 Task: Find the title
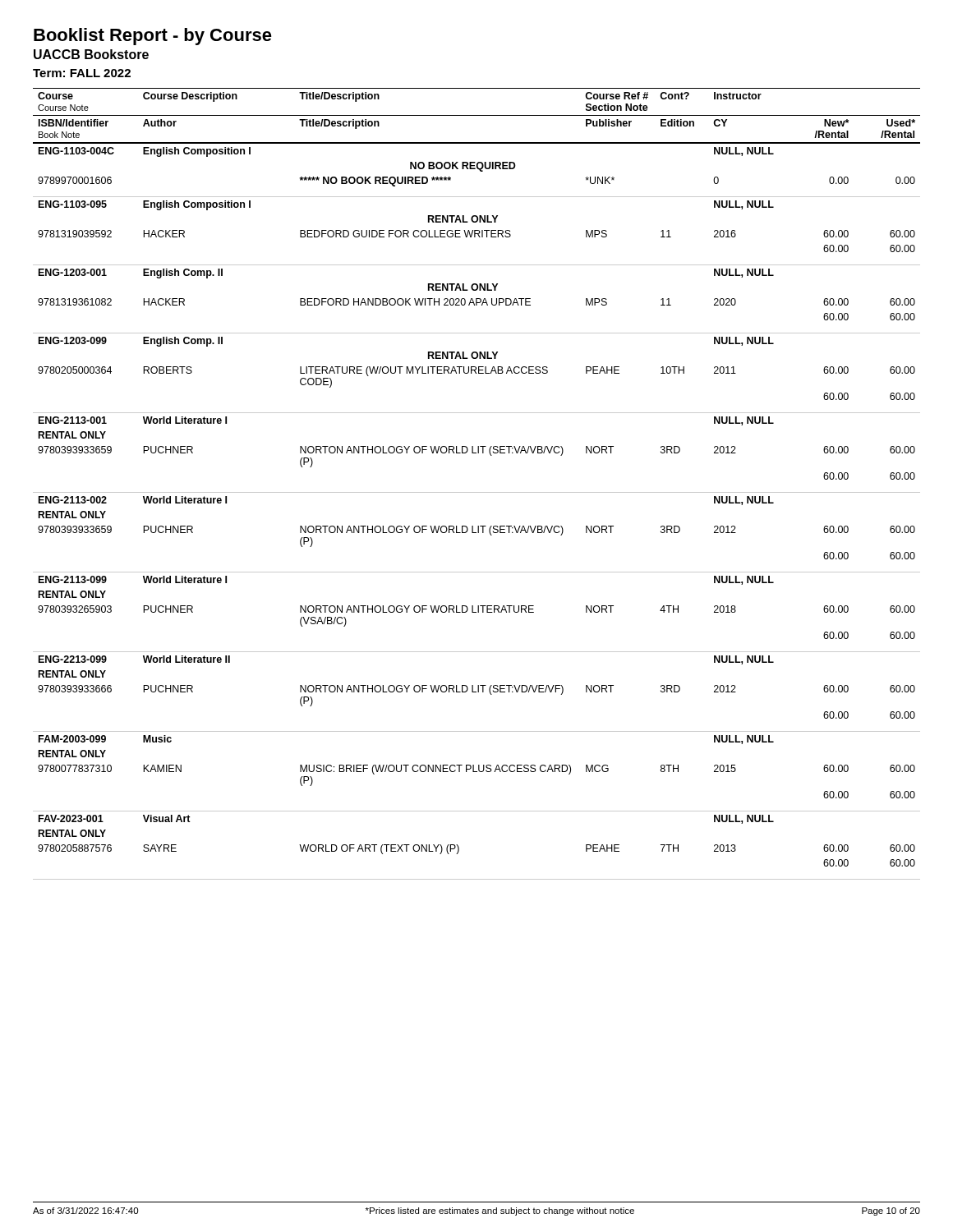[152, 35]
